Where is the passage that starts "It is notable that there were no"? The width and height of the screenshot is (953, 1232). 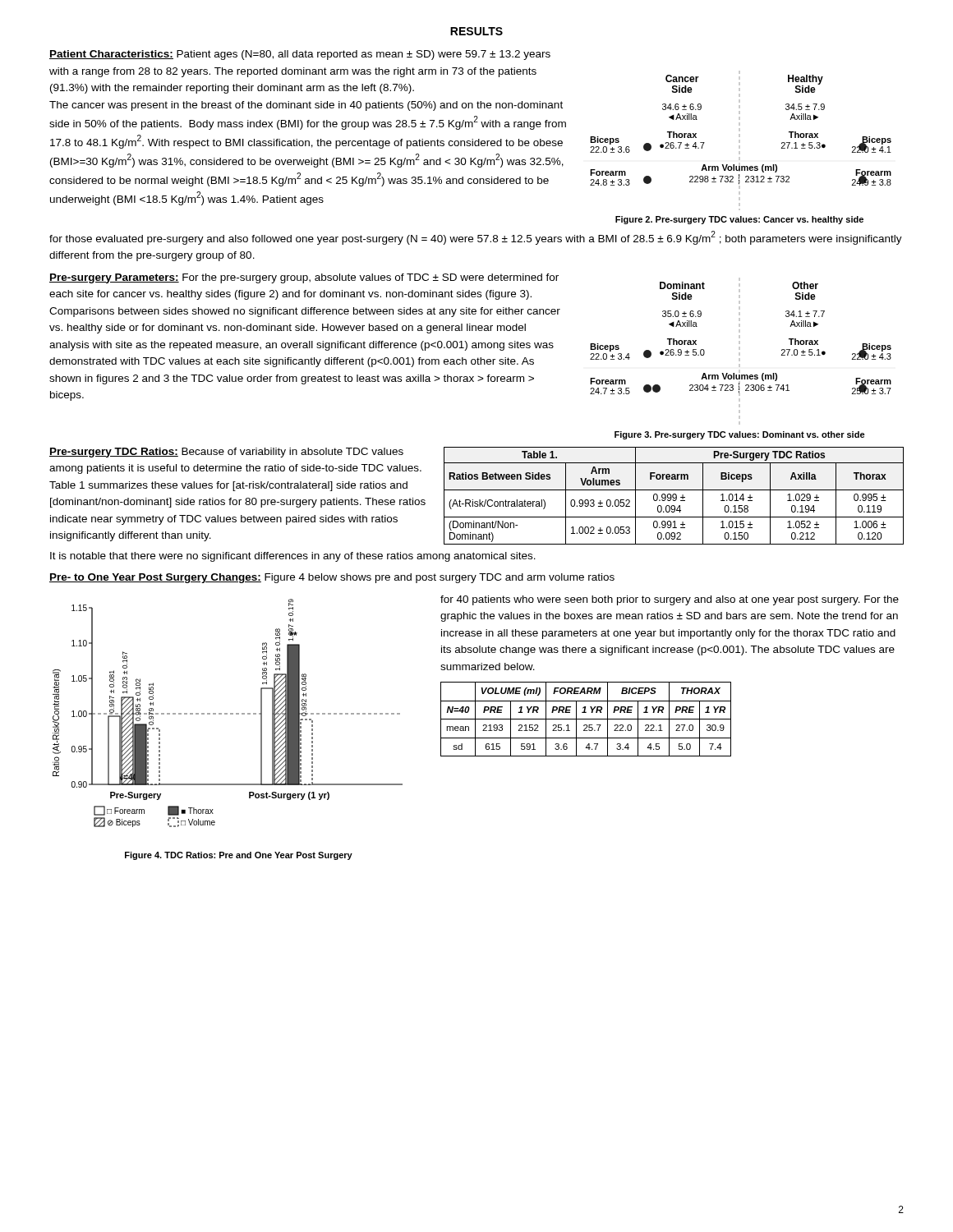point(293,555)
